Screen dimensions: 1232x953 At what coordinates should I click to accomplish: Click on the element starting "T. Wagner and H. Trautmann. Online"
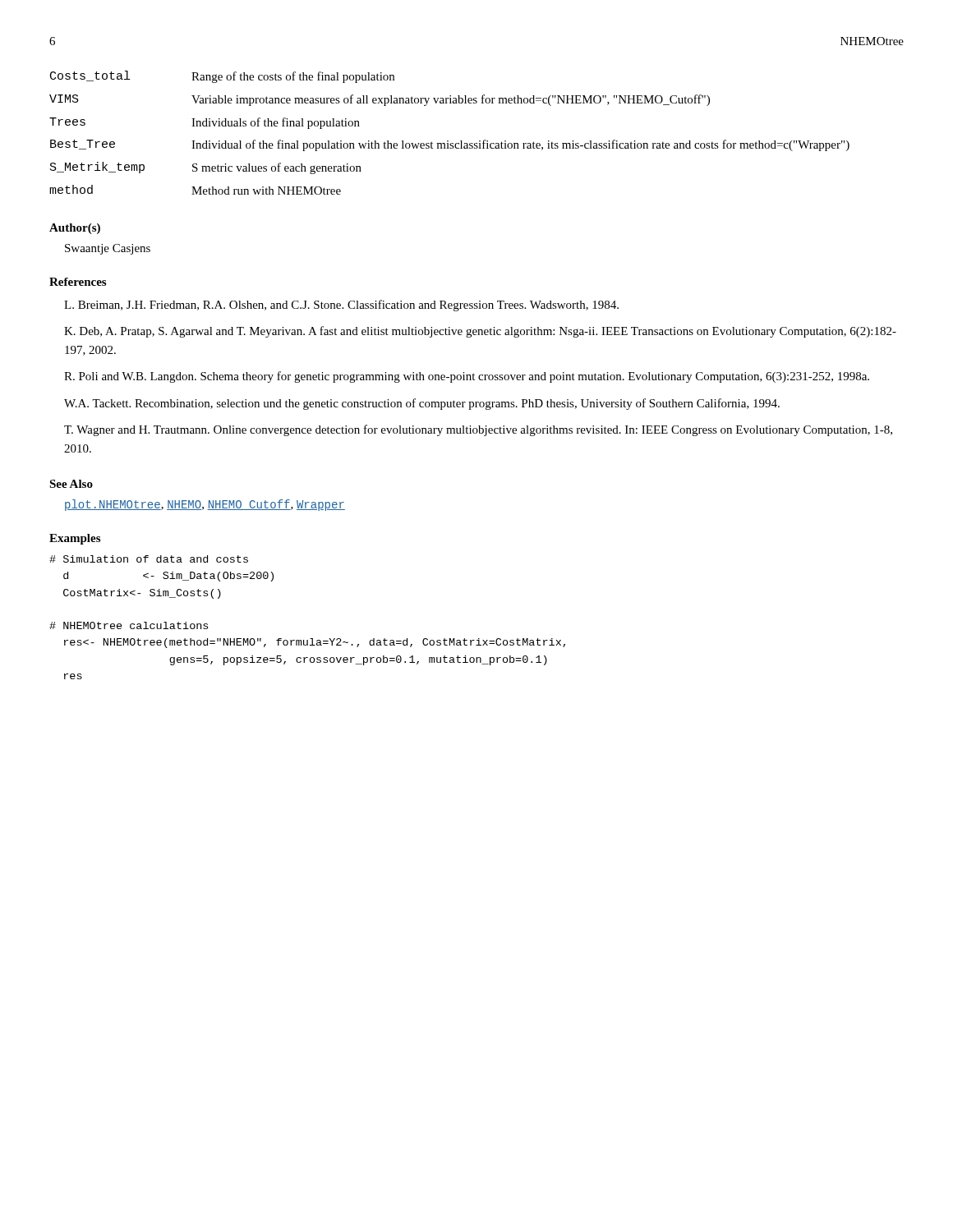coord(479,439)
